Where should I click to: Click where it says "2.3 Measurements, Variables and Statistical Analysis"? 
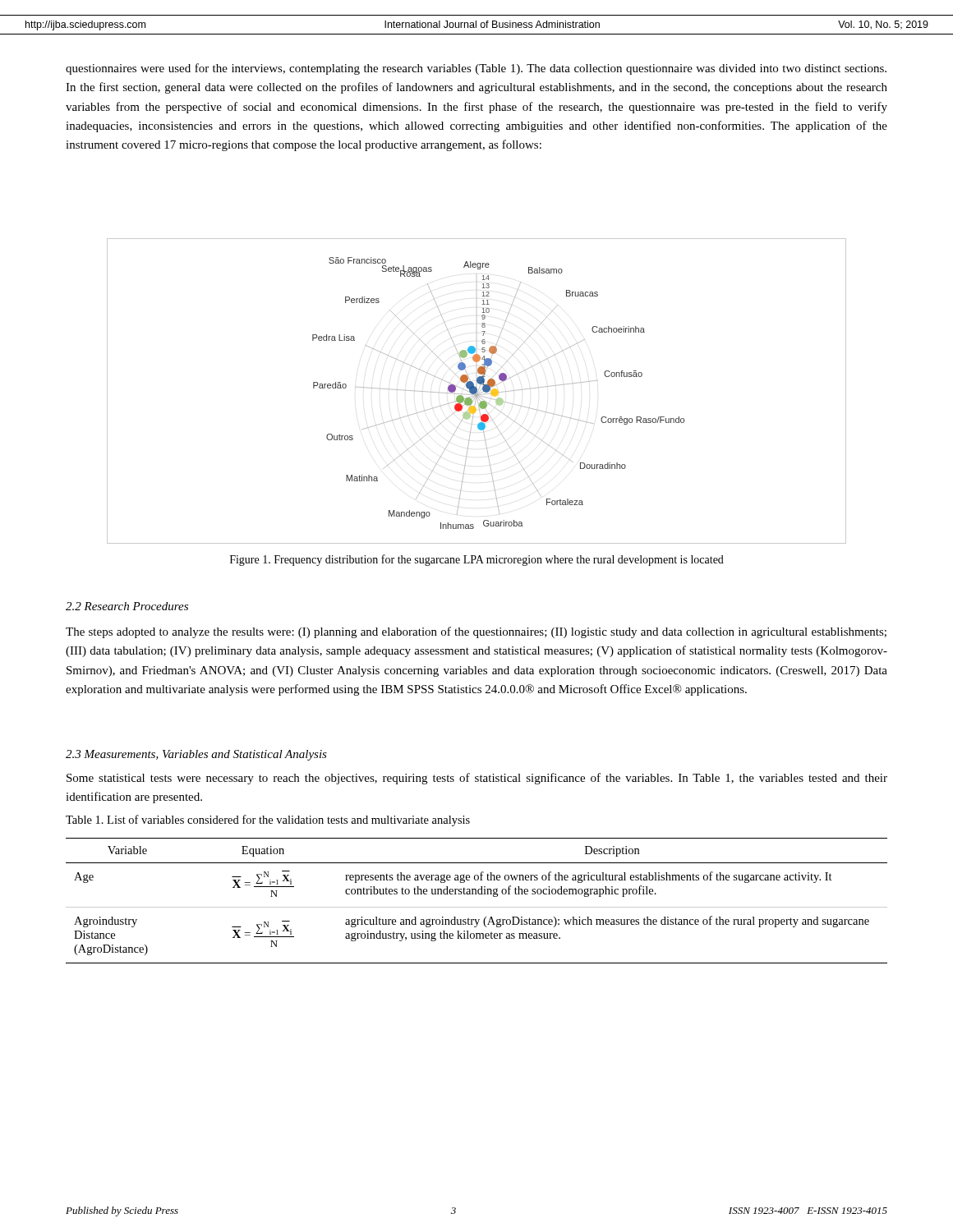pyautogui.click(x=196, y=754)
